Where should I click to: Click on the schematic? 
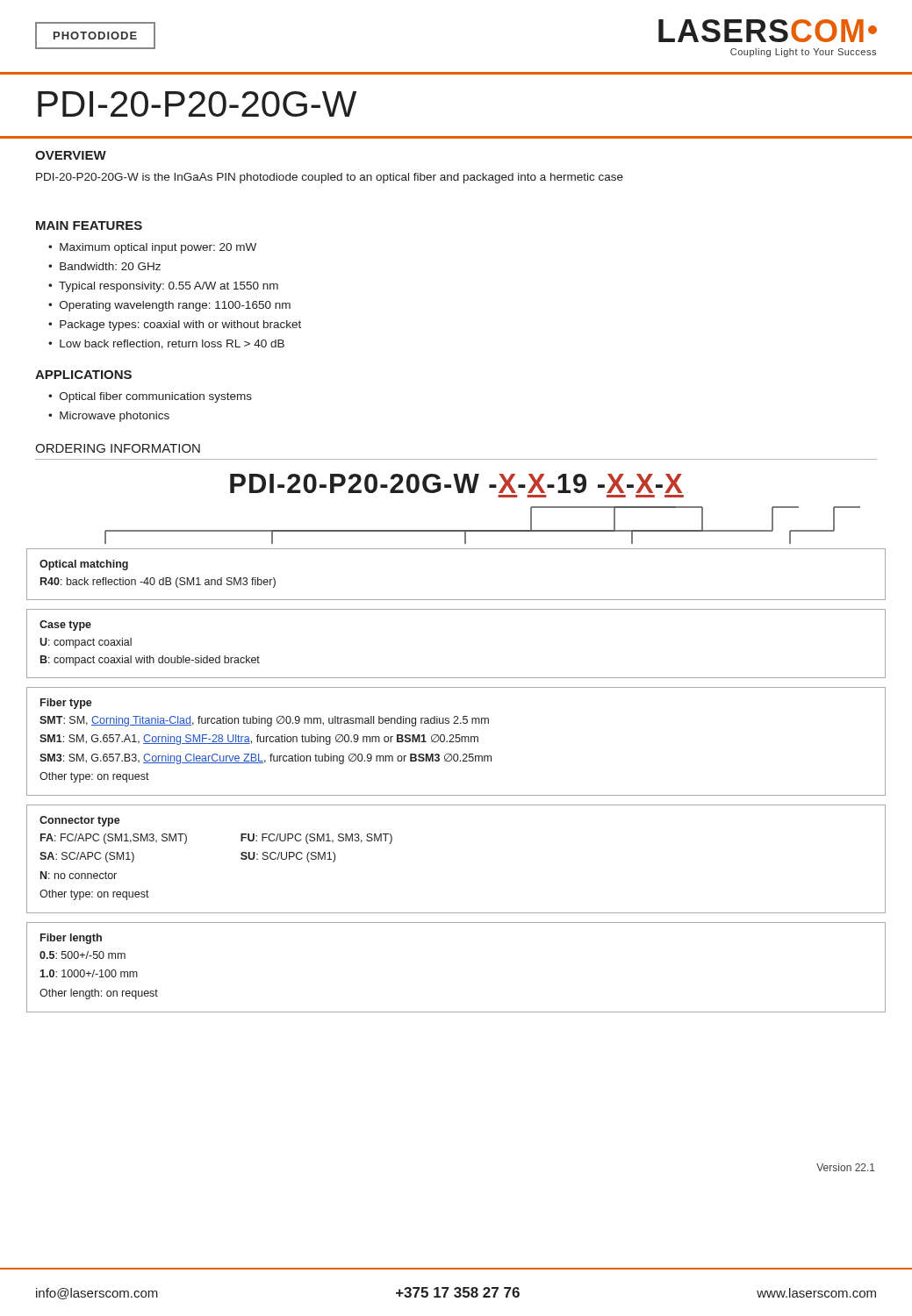456,820
